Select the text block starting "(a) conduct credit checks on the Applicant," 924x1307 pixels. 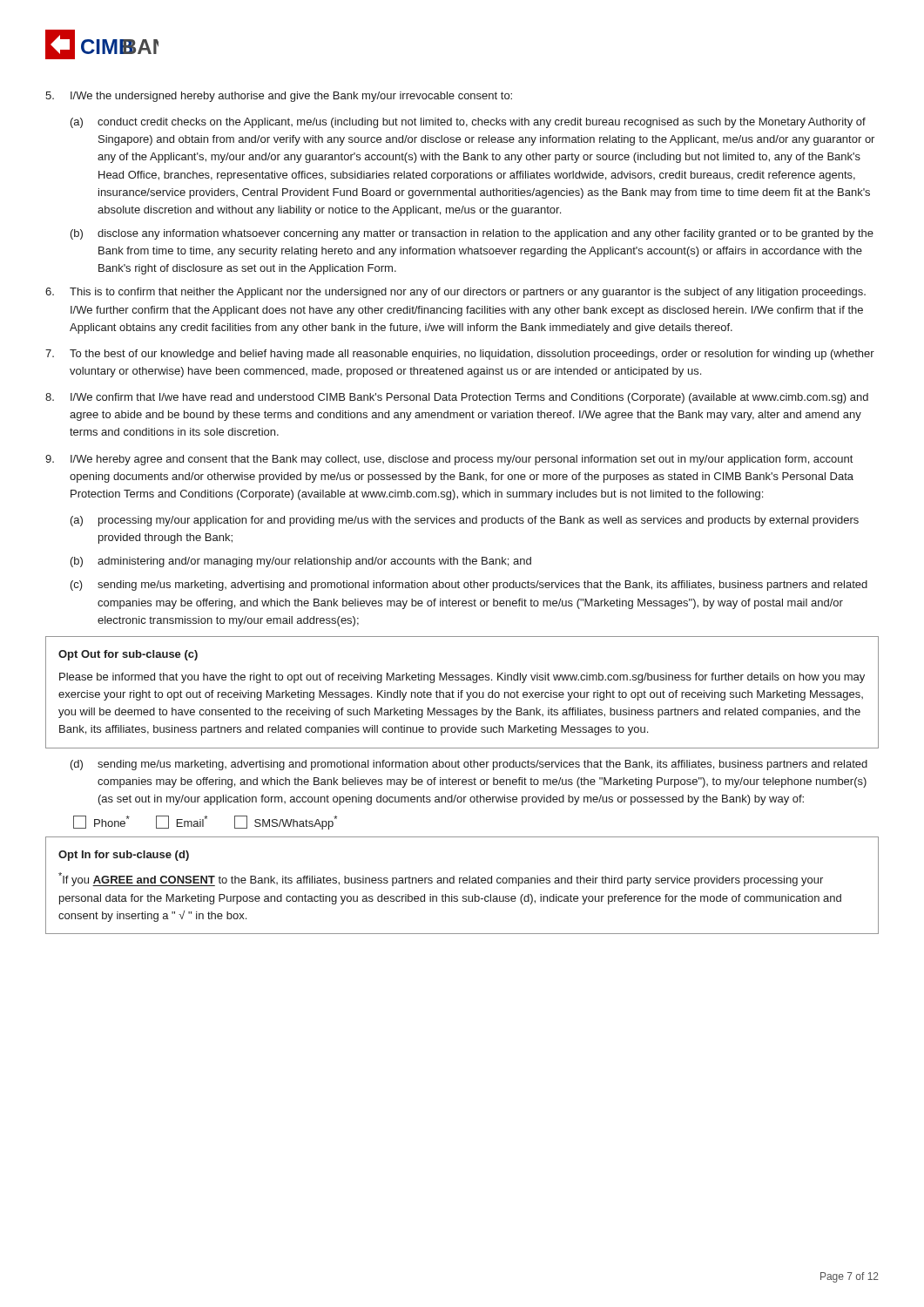click(x=474, y=166)
